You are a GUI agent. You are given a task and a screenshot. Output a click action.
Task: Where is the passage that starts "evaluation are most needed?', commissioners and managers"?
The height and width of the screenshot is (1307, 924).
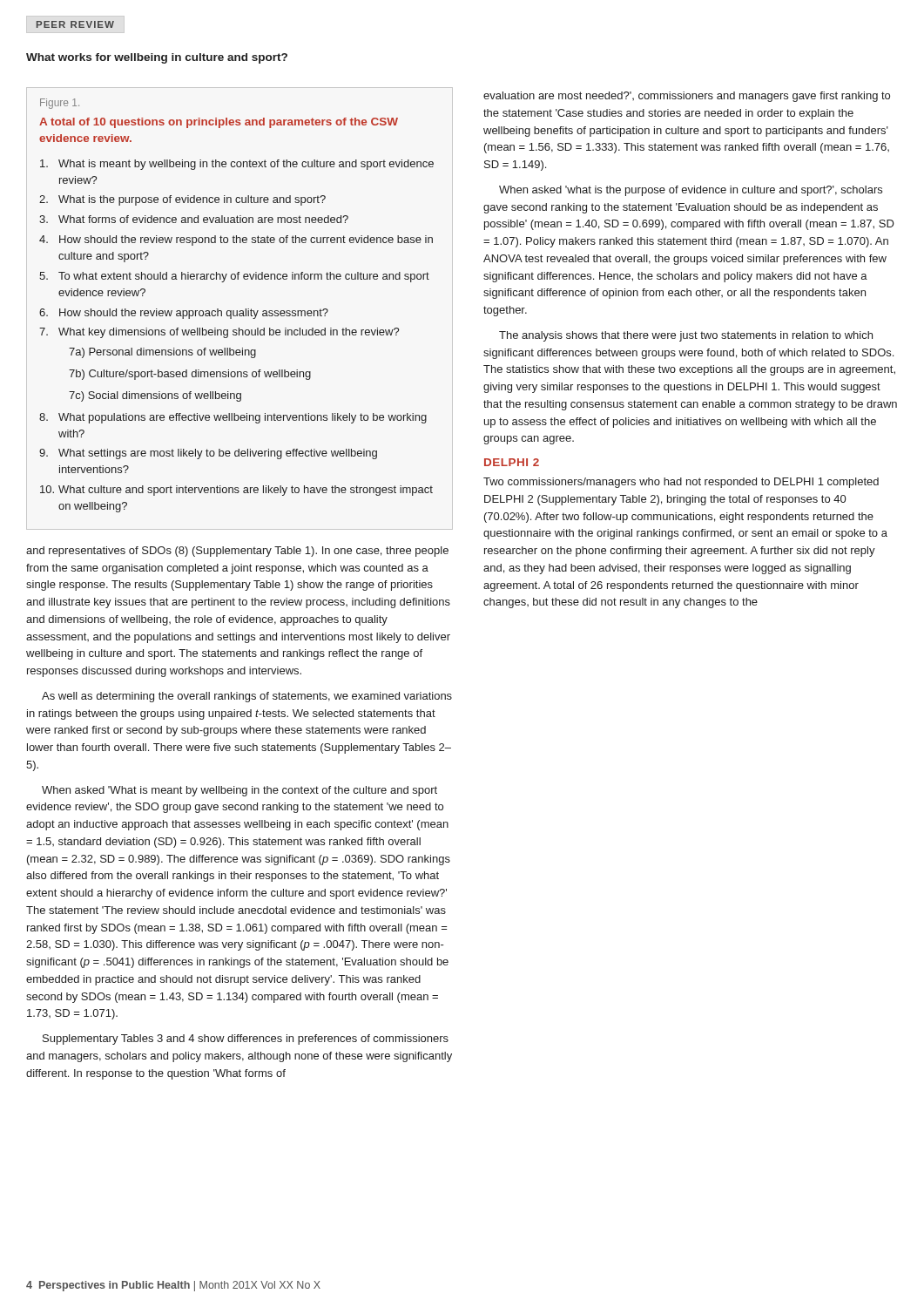(687, 130)
